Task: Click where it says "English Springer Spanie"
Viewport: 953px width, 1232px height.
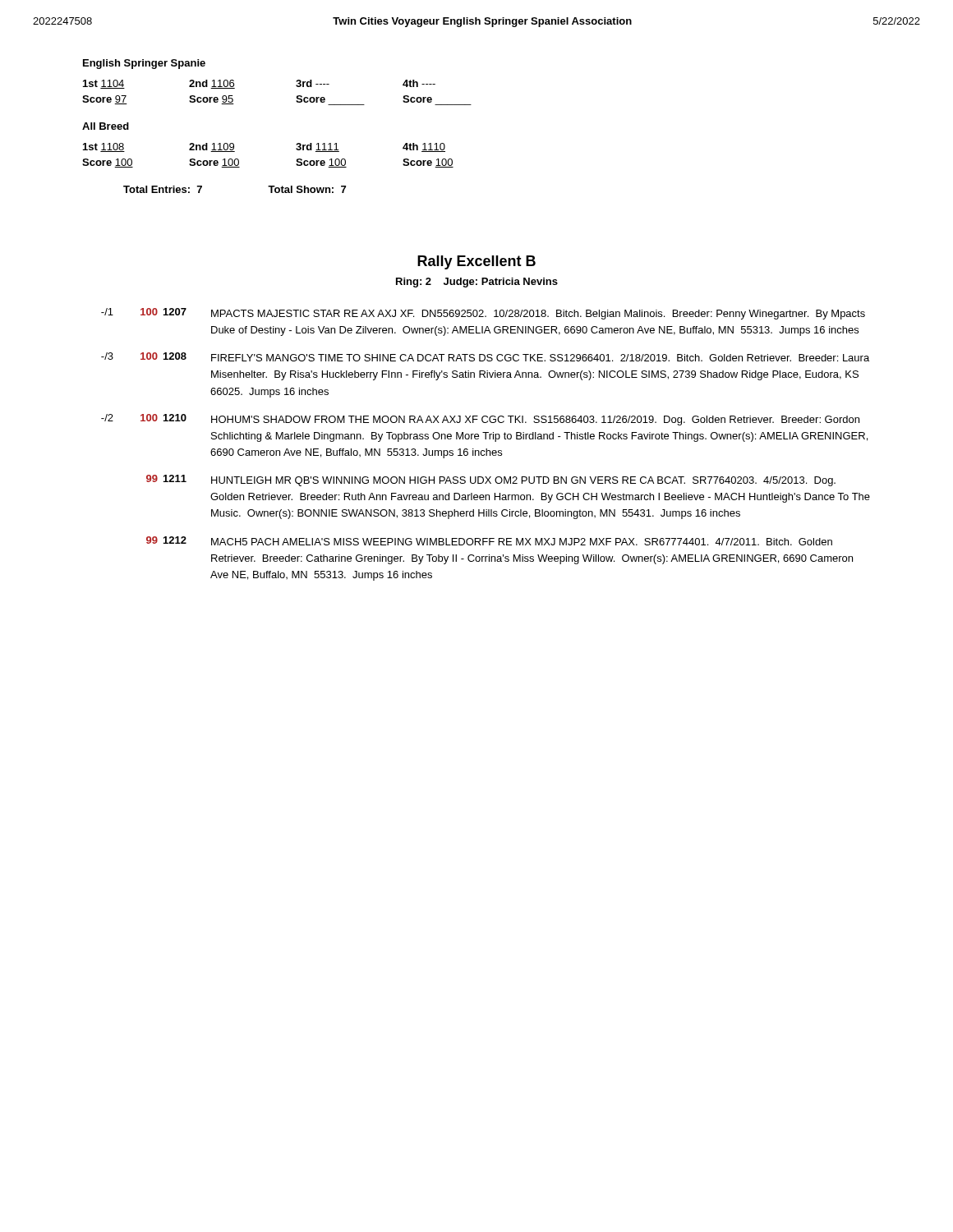Action: click(144, 63)
